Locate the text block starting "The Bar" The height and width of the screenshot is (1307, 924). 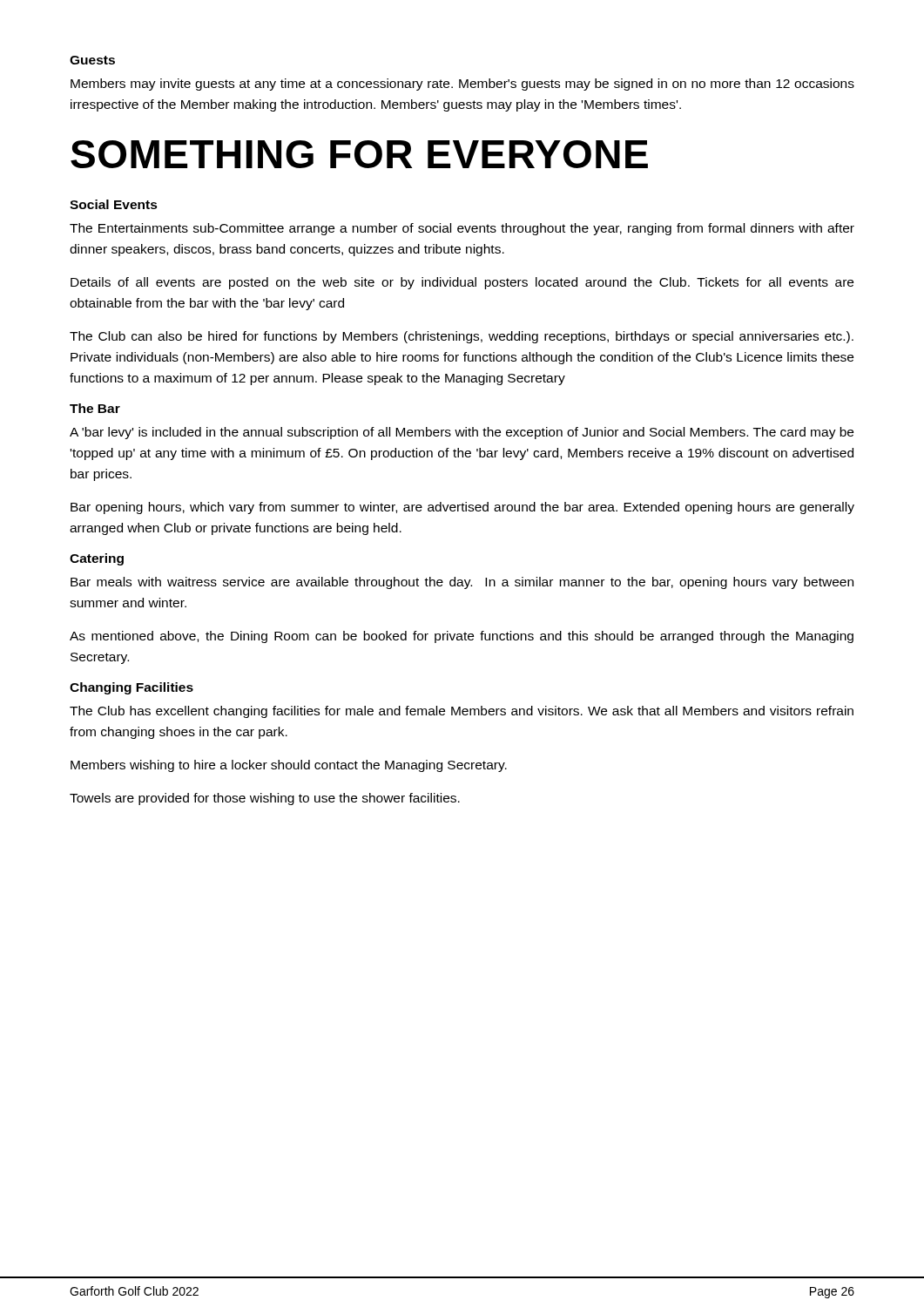(95, 408)
